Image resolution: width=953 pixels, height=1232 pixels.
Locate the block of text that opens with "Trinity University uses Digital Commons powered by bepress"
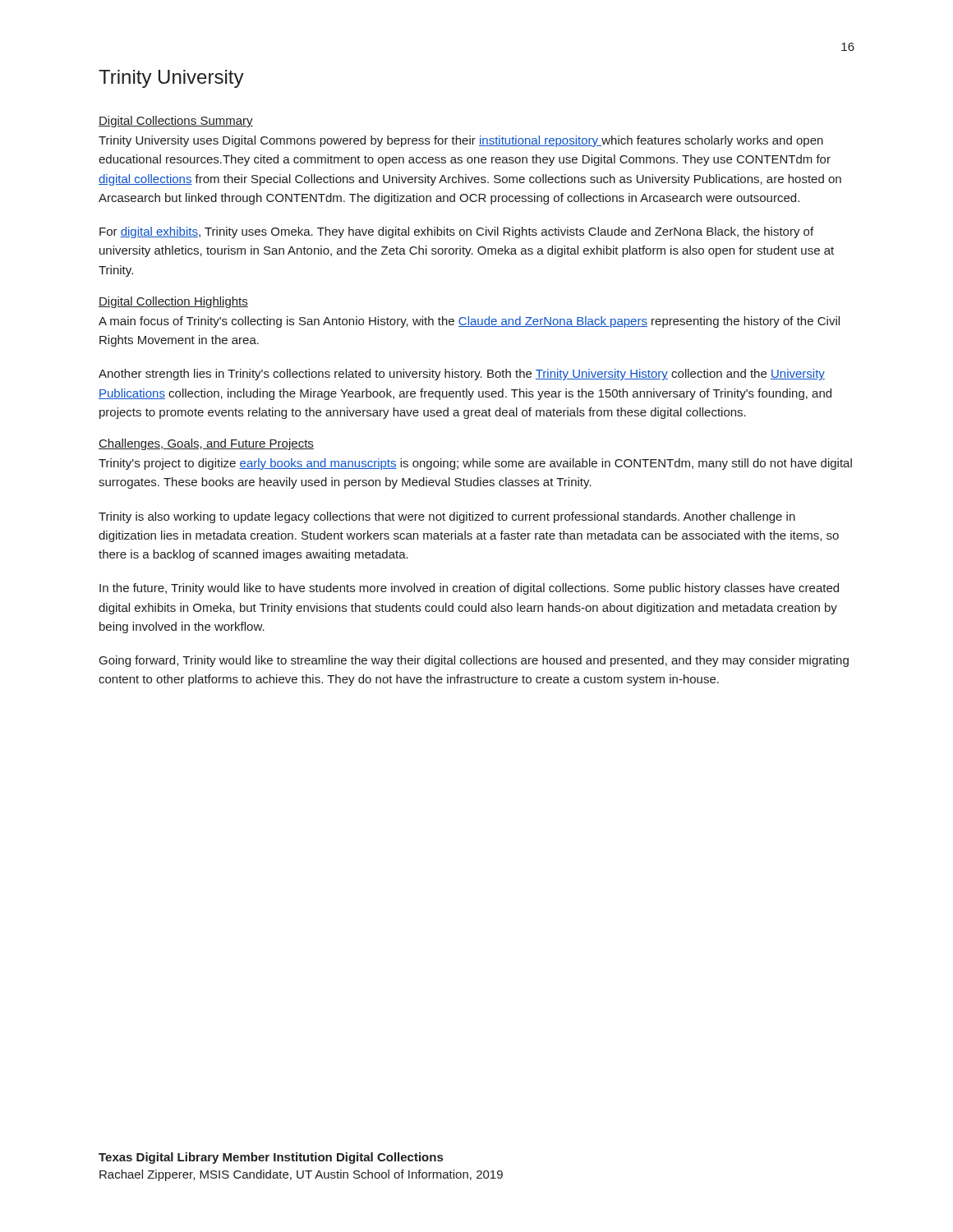click(470, 169)
